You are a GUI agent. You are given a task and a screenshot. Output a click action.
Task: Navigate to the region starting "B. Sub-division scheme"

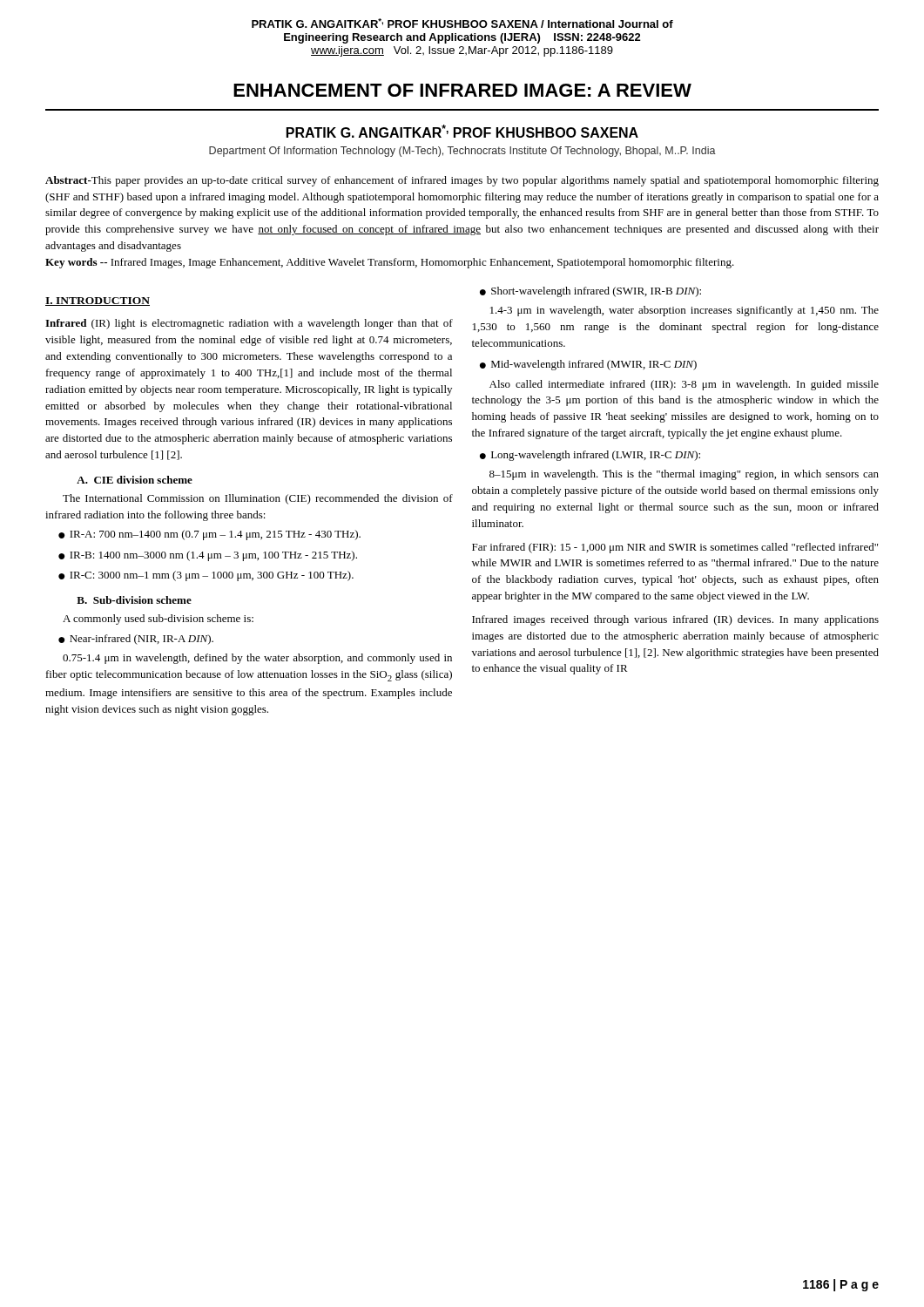coord(127,600)
